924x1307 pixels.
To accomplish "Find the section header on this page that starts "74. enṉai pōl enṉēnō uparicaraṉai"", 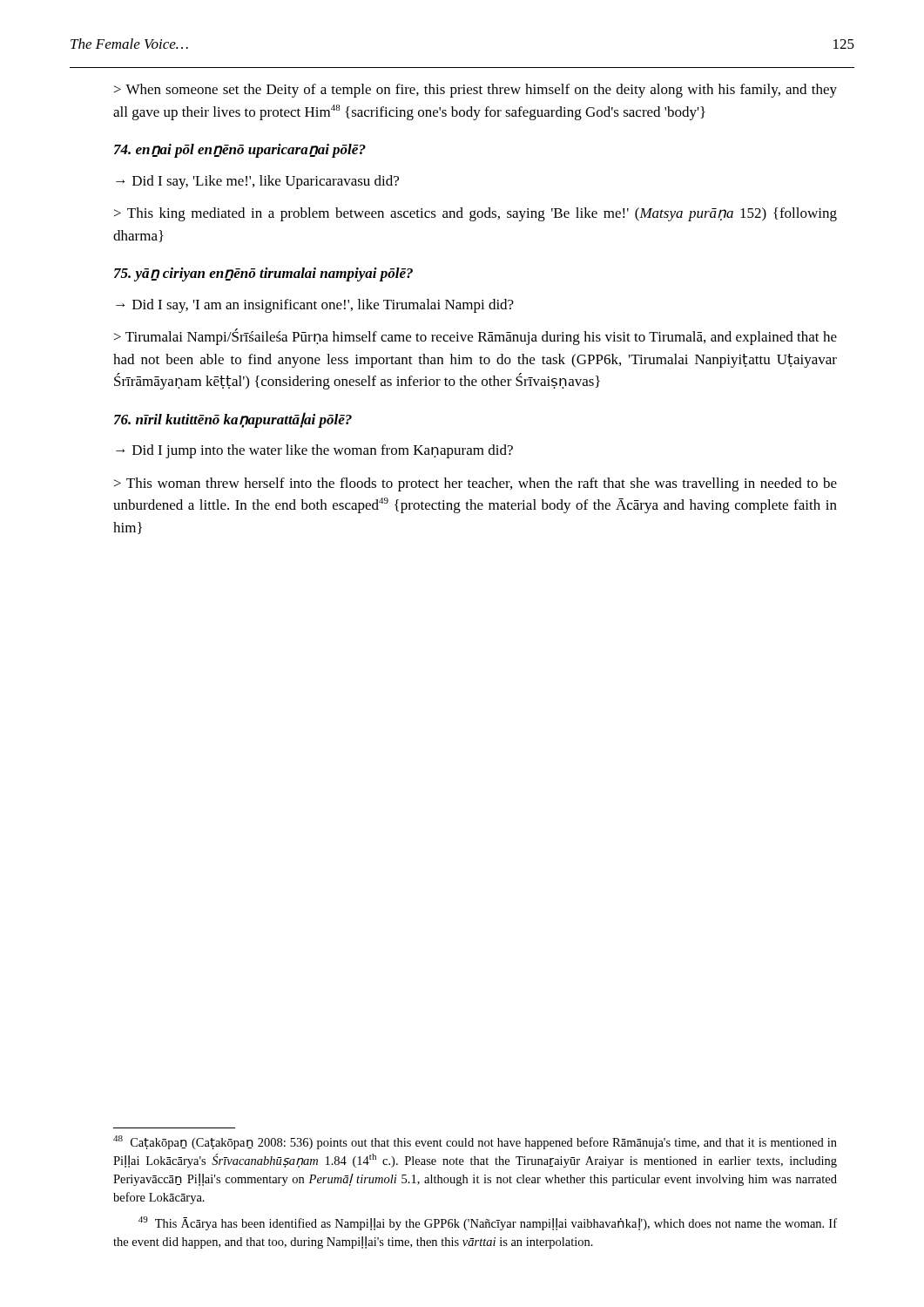I will click(240, 151).
